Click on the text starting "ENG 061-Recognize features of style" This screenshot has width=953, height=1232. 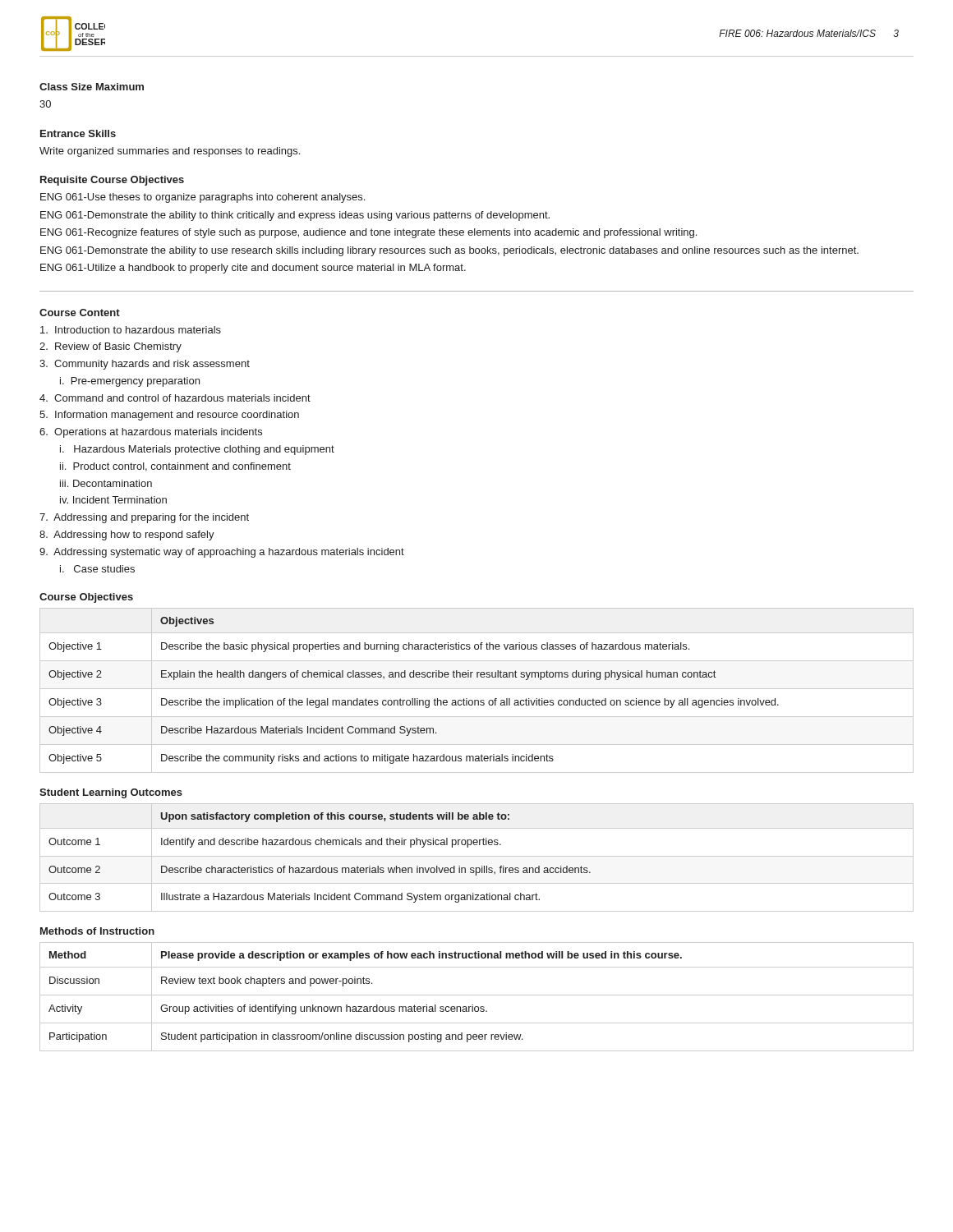pos(369,232)
